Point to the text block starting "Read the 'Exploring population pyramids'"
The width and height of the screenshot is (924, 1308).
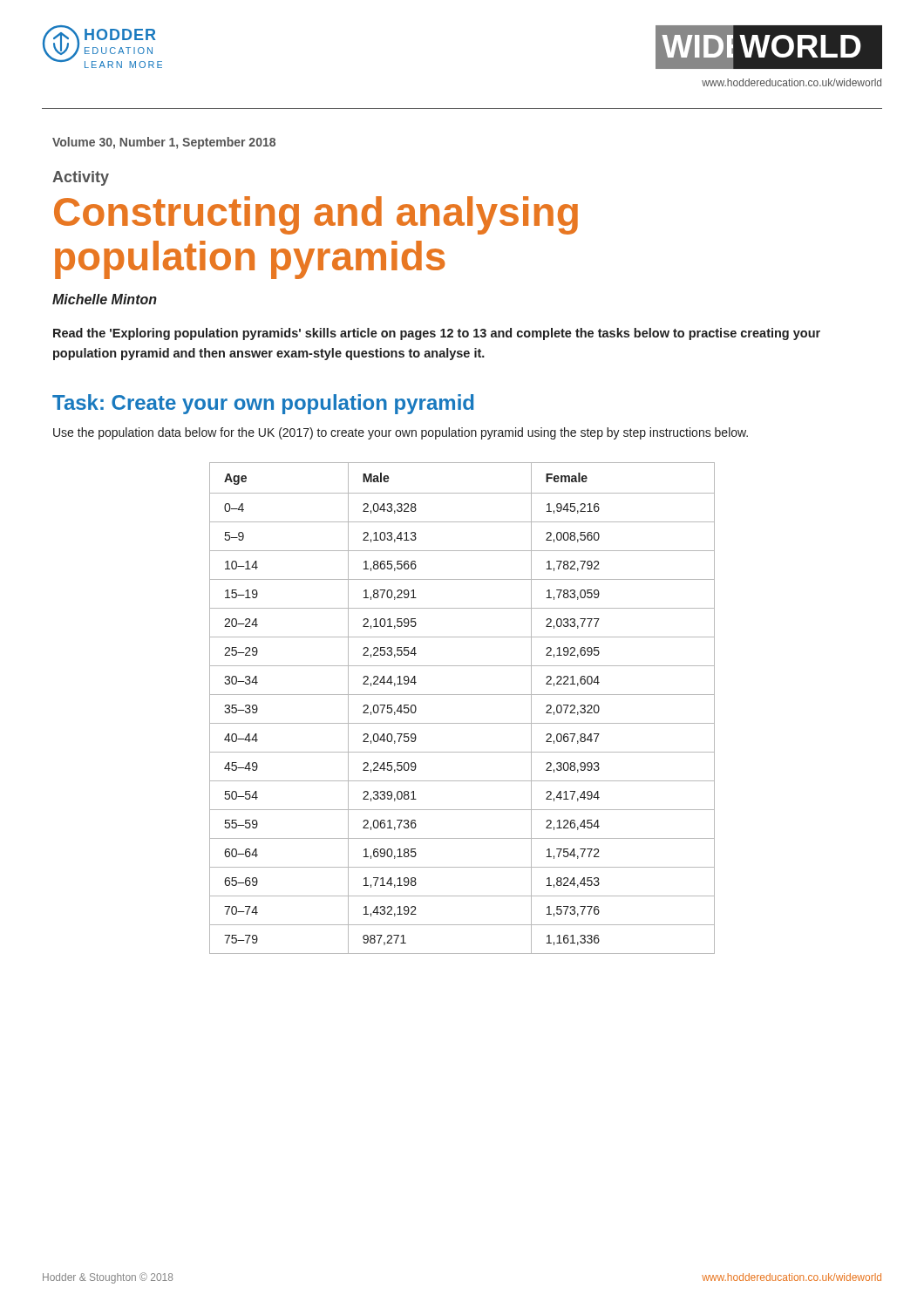point(436,343)
